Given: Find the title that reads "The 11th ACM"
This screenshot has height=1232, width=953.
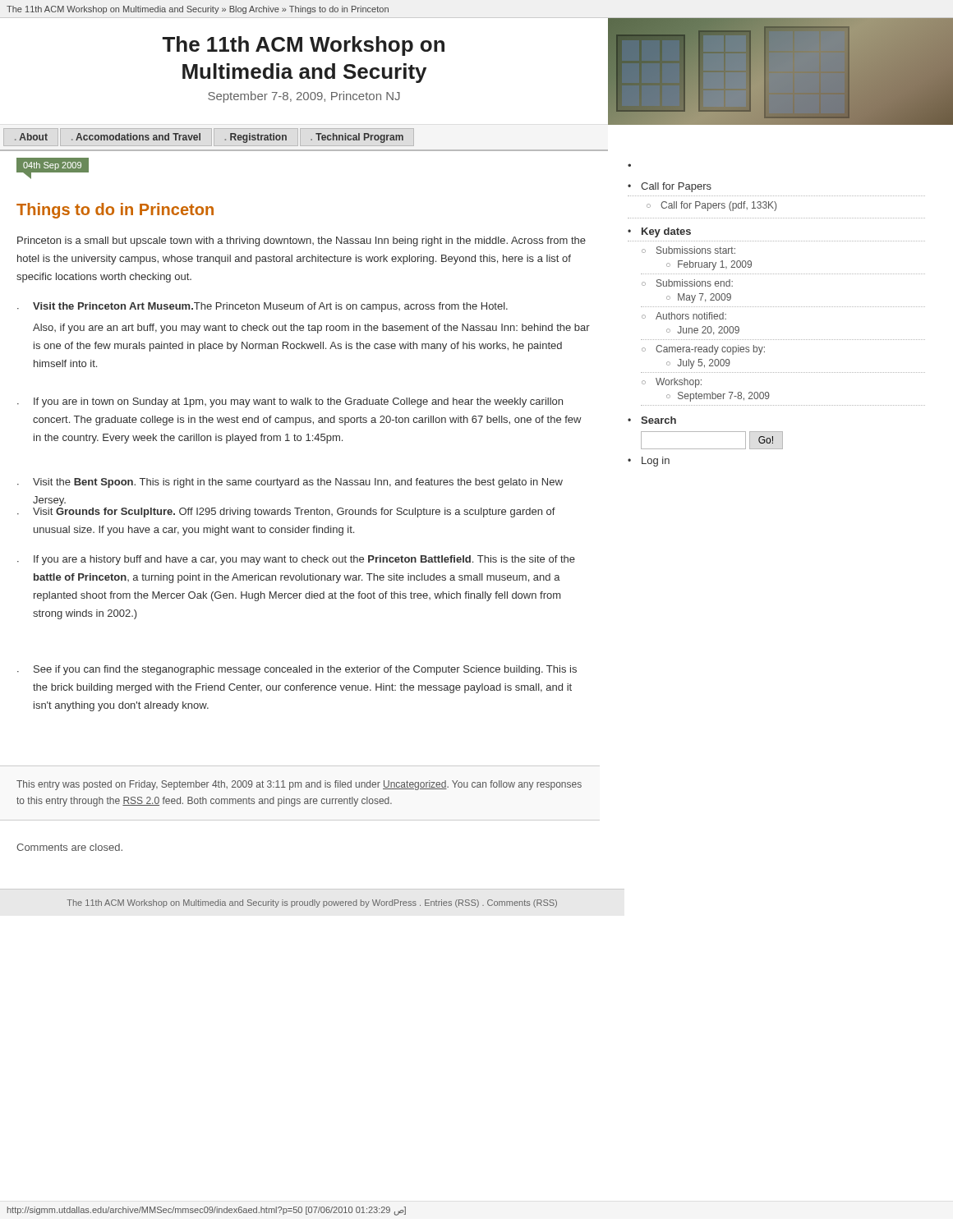Looking at the screenshot, I should pyautogui.click(x=304, y=67).
